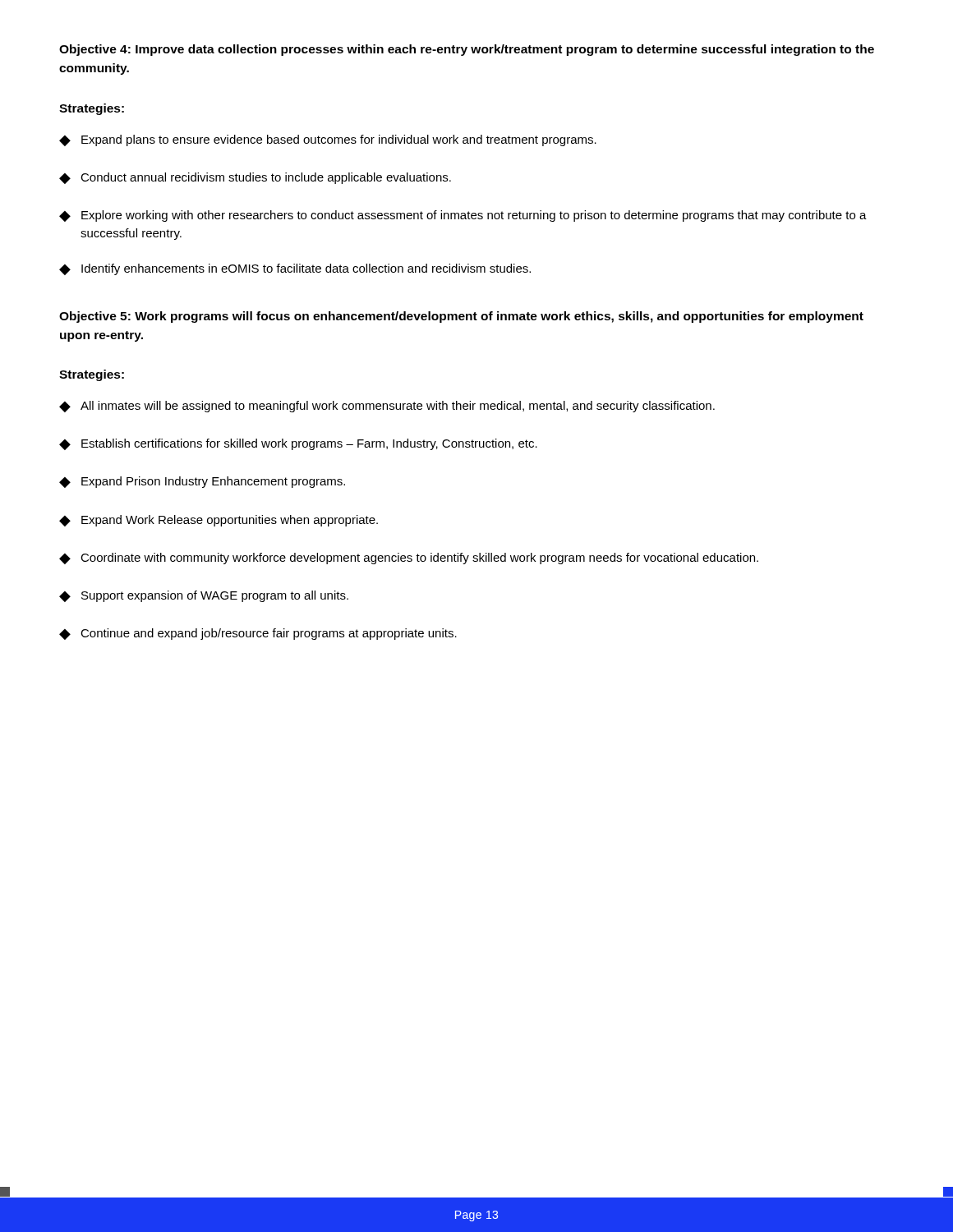Viewport: 953px width, 1232px height.
Task: Point to the title beginning "Objective 5: Work programs will focus on"
Action: tap(461, 325)
